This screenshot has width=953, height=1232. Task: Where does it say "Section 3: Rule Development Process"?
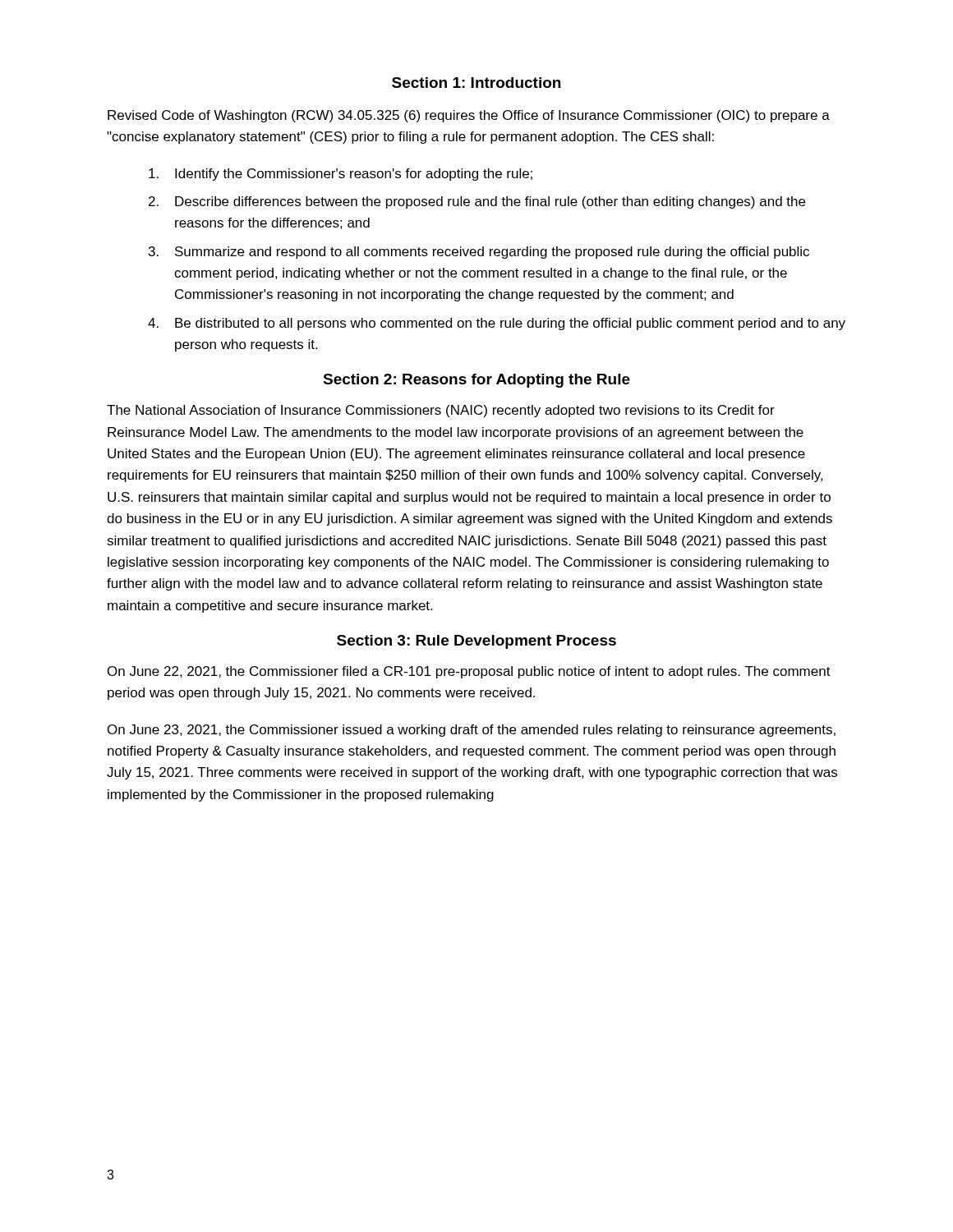(x=476, y=640)
